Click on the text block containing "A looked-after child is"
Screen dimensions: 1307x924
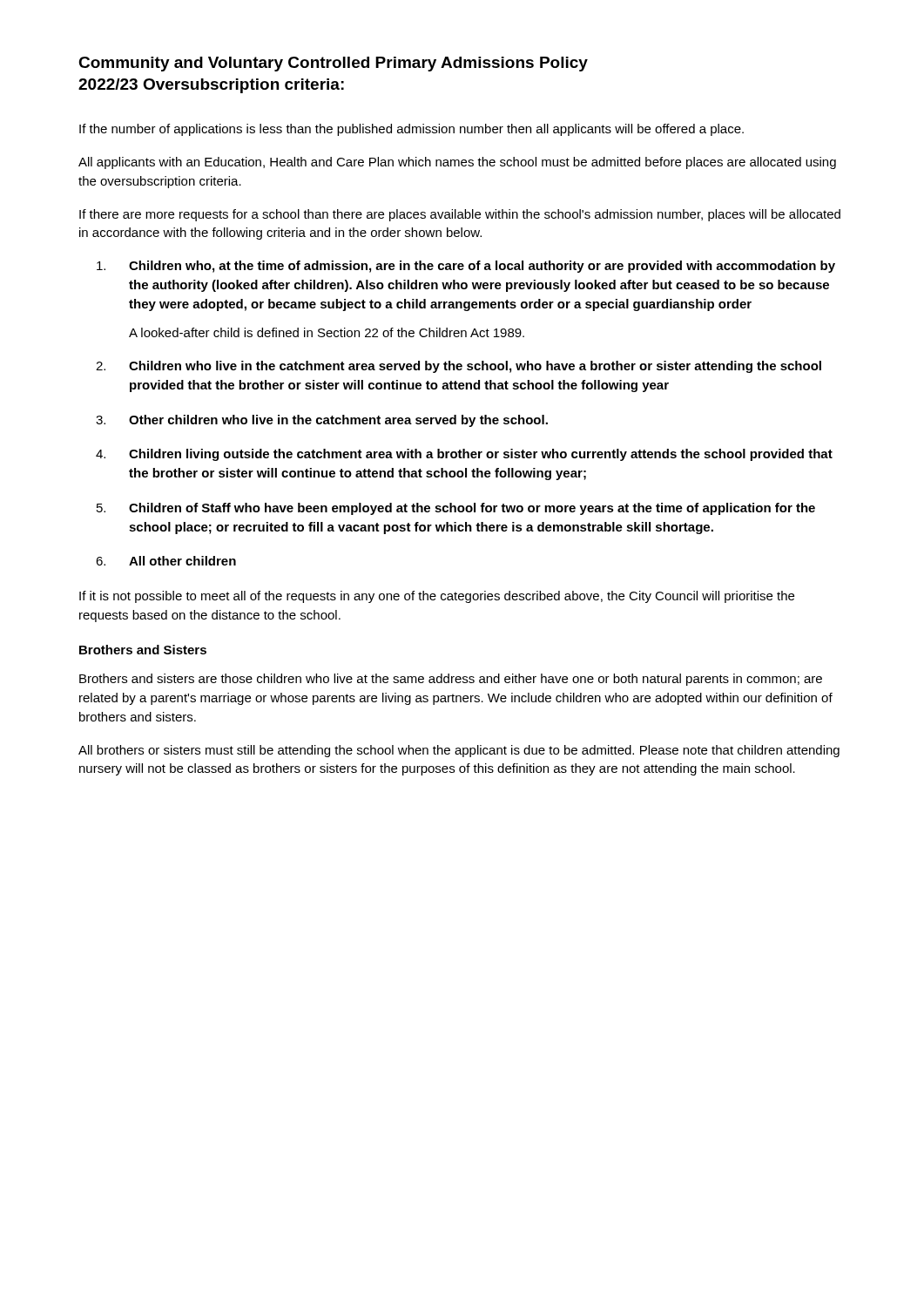coord(327,333)
